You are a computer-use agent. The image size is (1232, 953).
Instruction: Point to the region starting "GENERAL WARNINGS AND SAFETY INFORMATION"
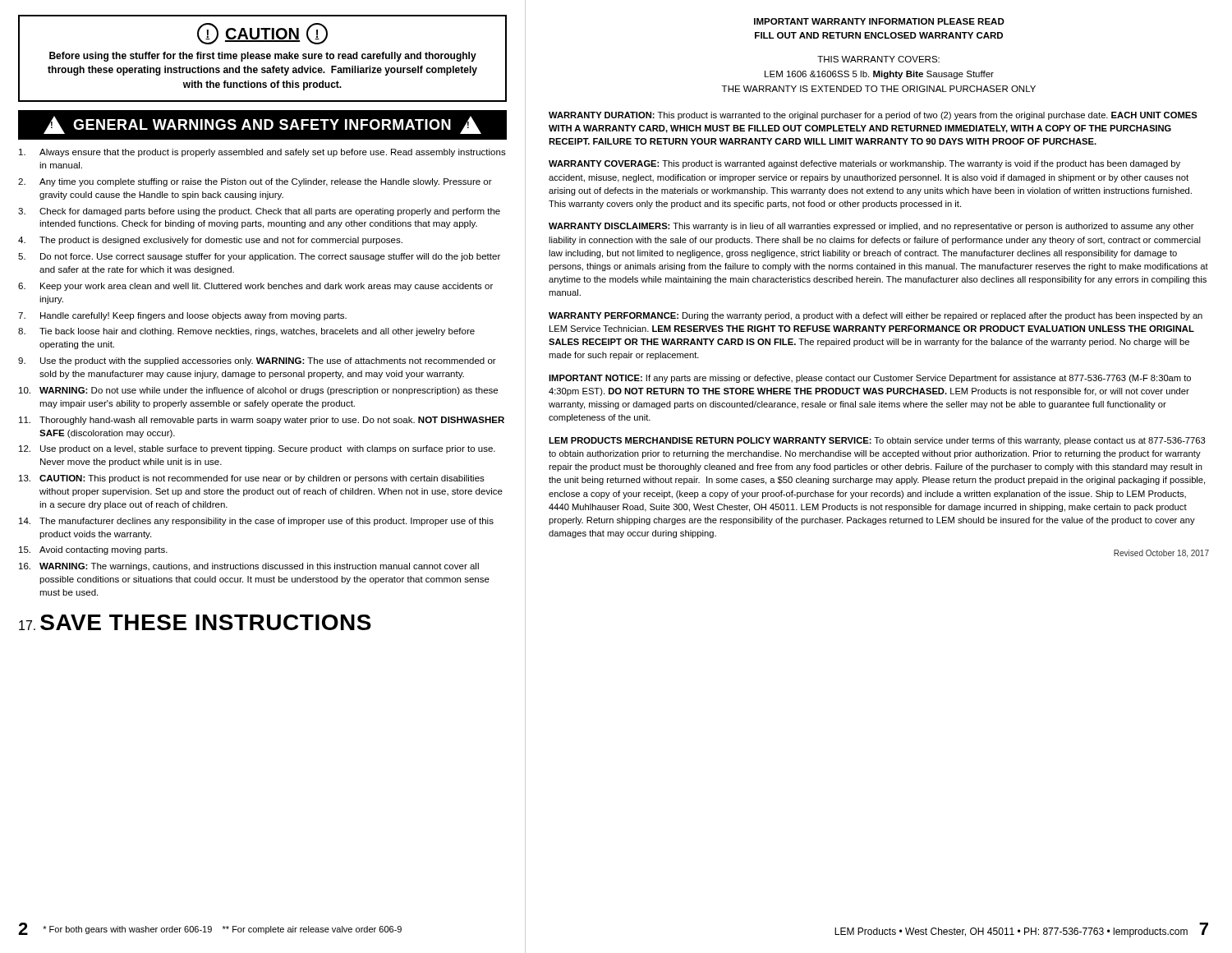pyautogui.click(x=262, y=125)
